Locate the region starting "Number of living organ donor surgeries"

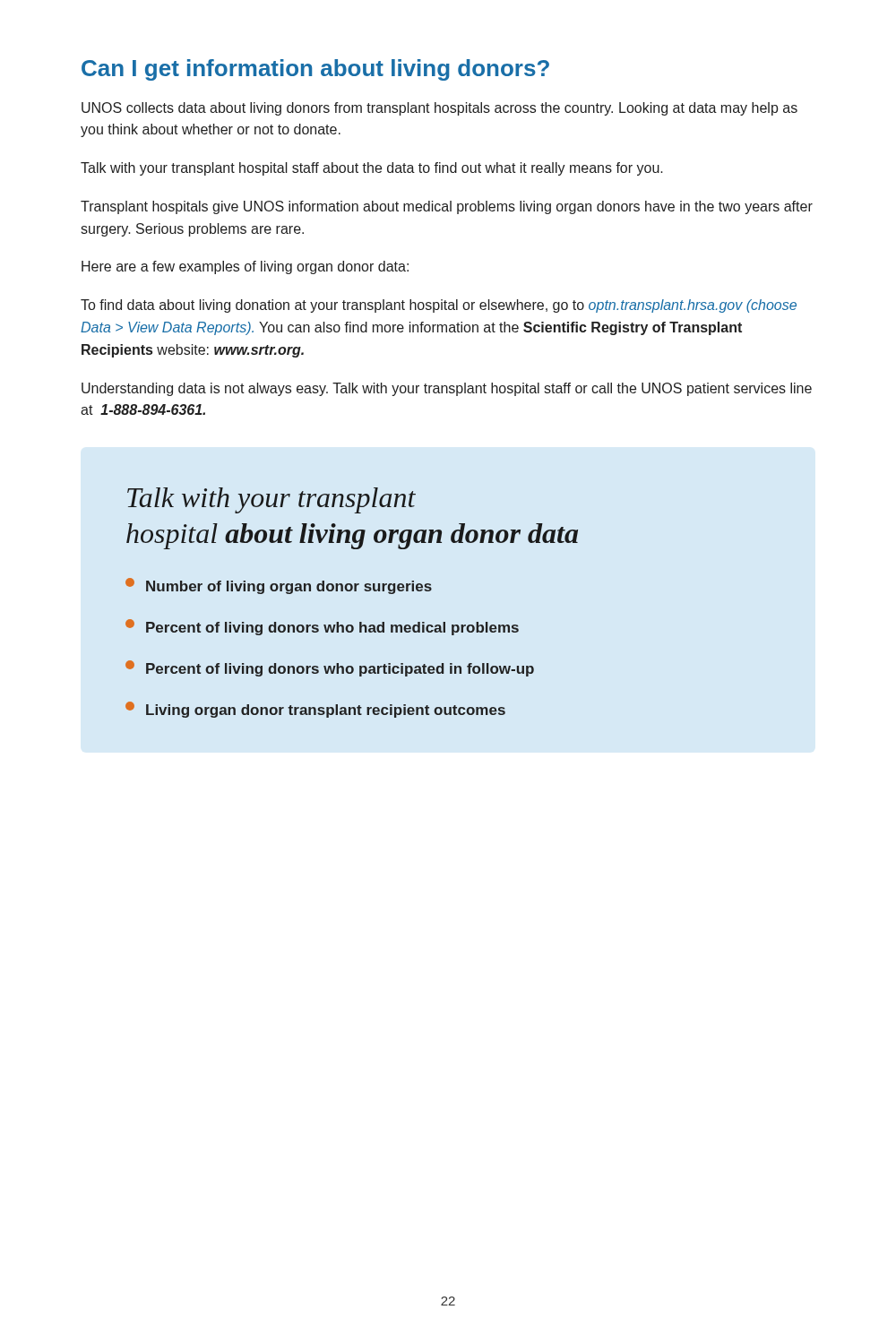279,587
